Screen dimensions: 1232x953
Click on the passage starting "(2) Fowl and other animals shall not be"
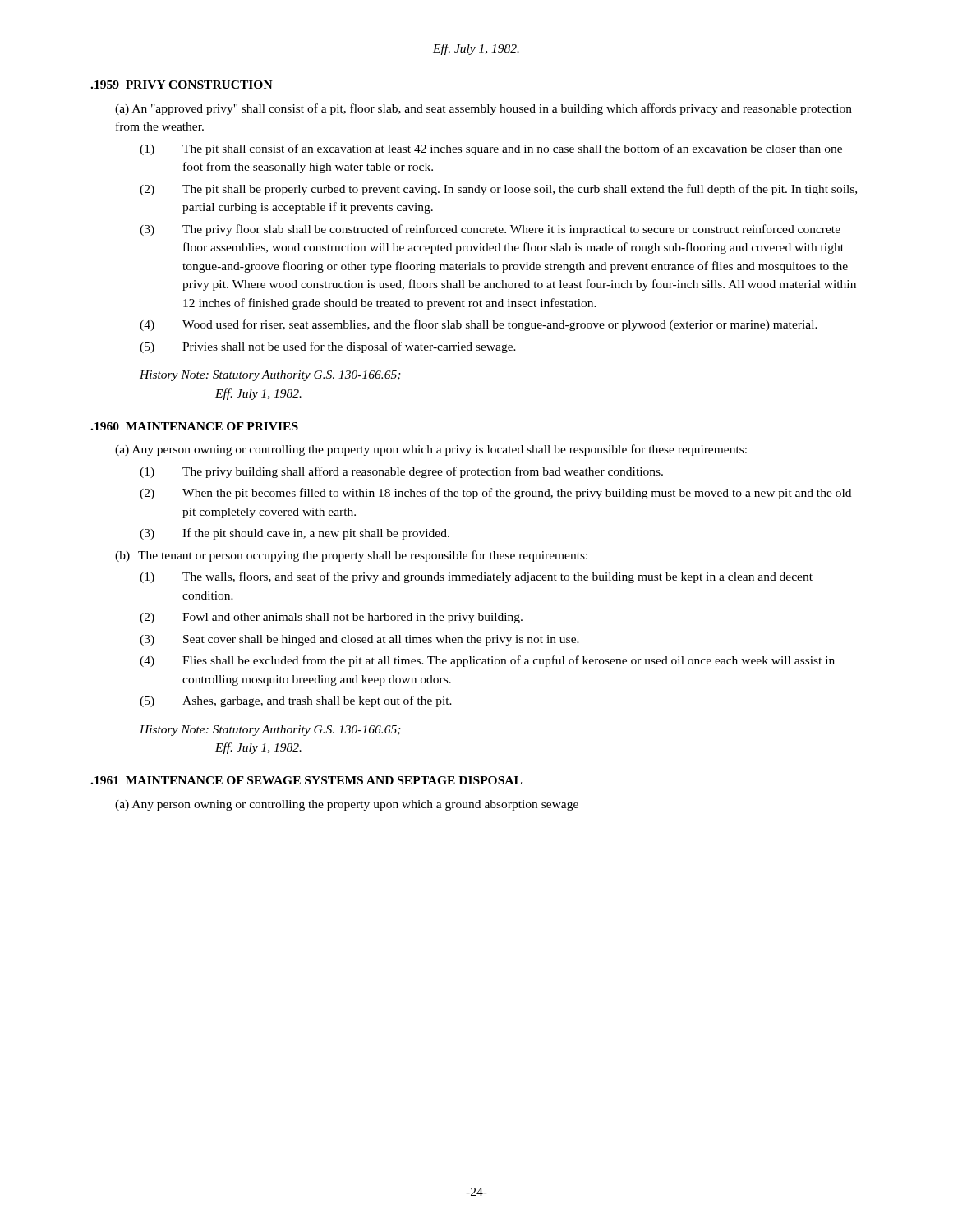pyautogui.click(x=501, y=617)
